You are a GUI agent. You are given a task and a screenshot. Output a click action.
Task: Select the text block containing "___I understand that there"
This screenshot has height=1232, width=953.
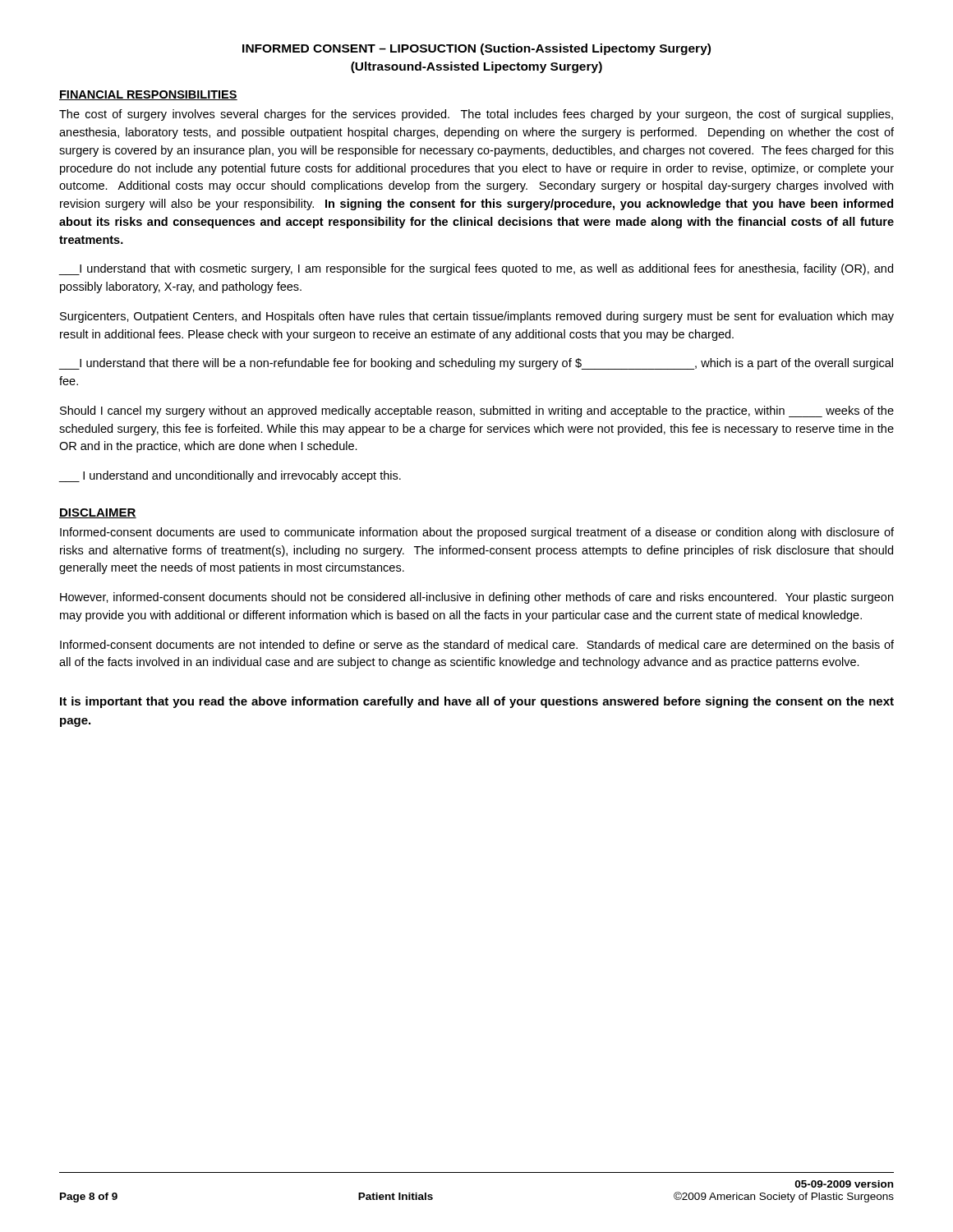[x=476, y=372]
